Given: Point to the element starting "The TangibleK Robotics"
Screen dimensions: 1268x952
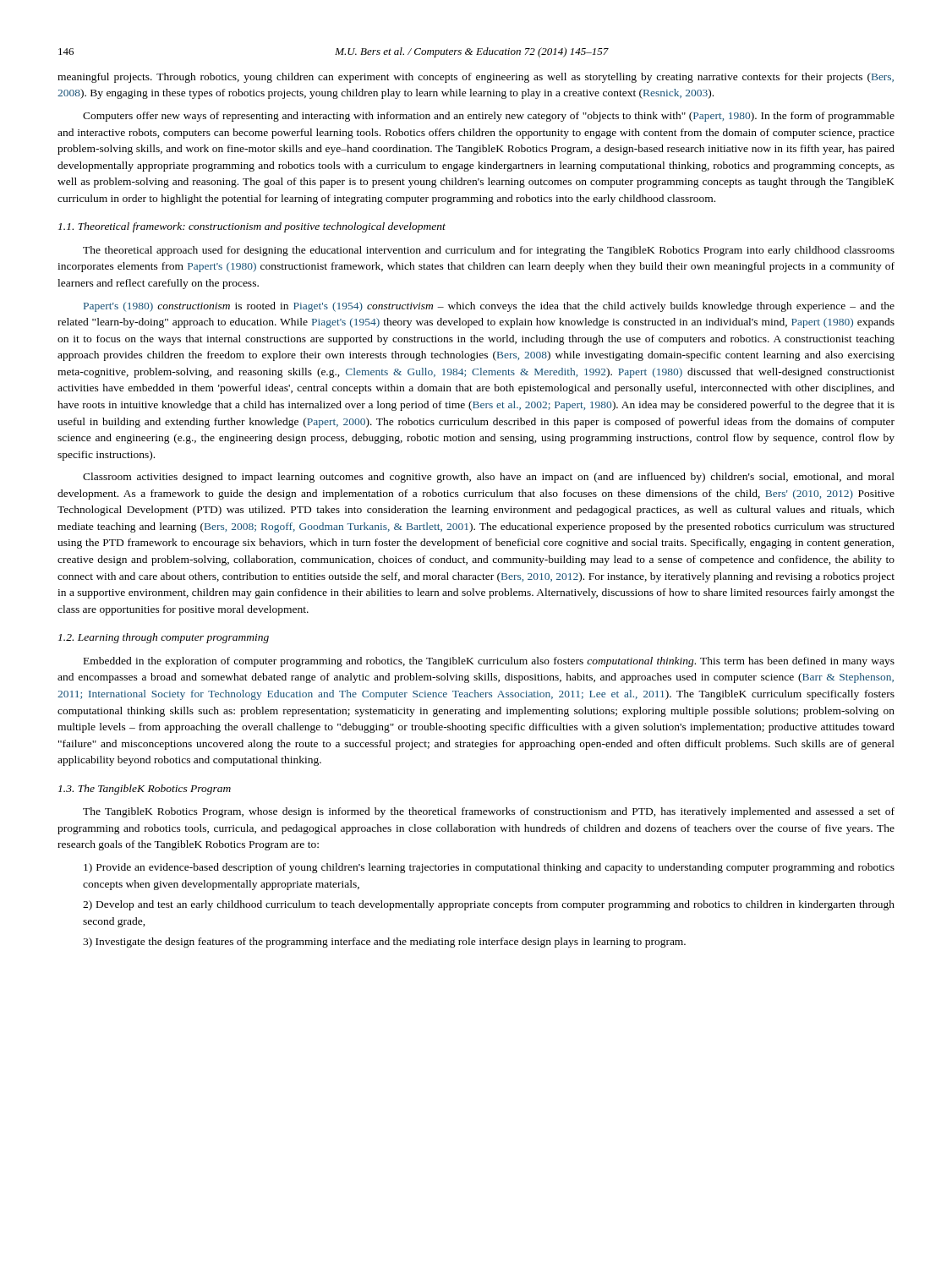Looking at the screenshot, I should click(476, 828).
